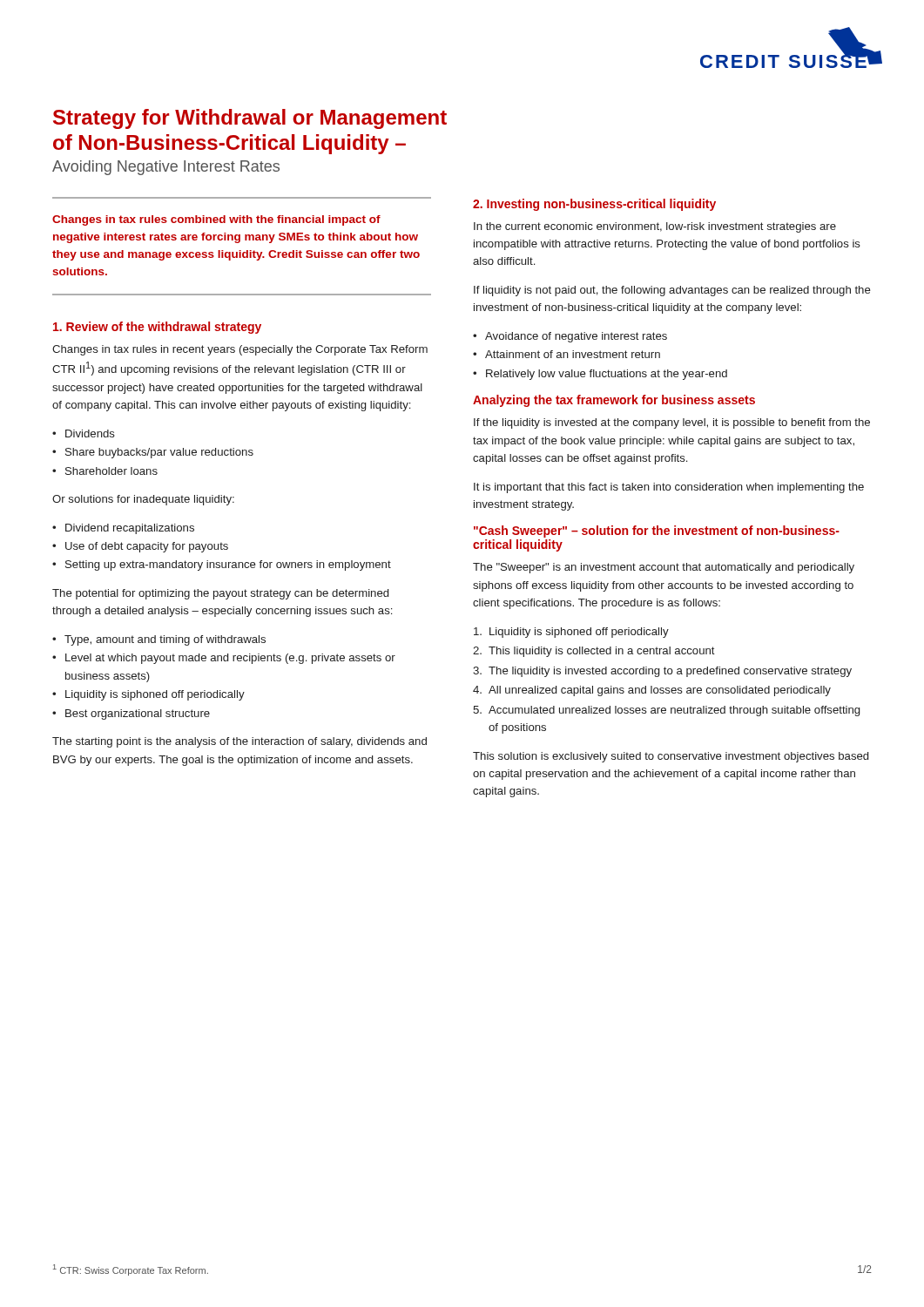Point to the passage starting "2. This liquidity is collected in"
Viewport: 924px width, 1307px height.
[x=594, y=651]
